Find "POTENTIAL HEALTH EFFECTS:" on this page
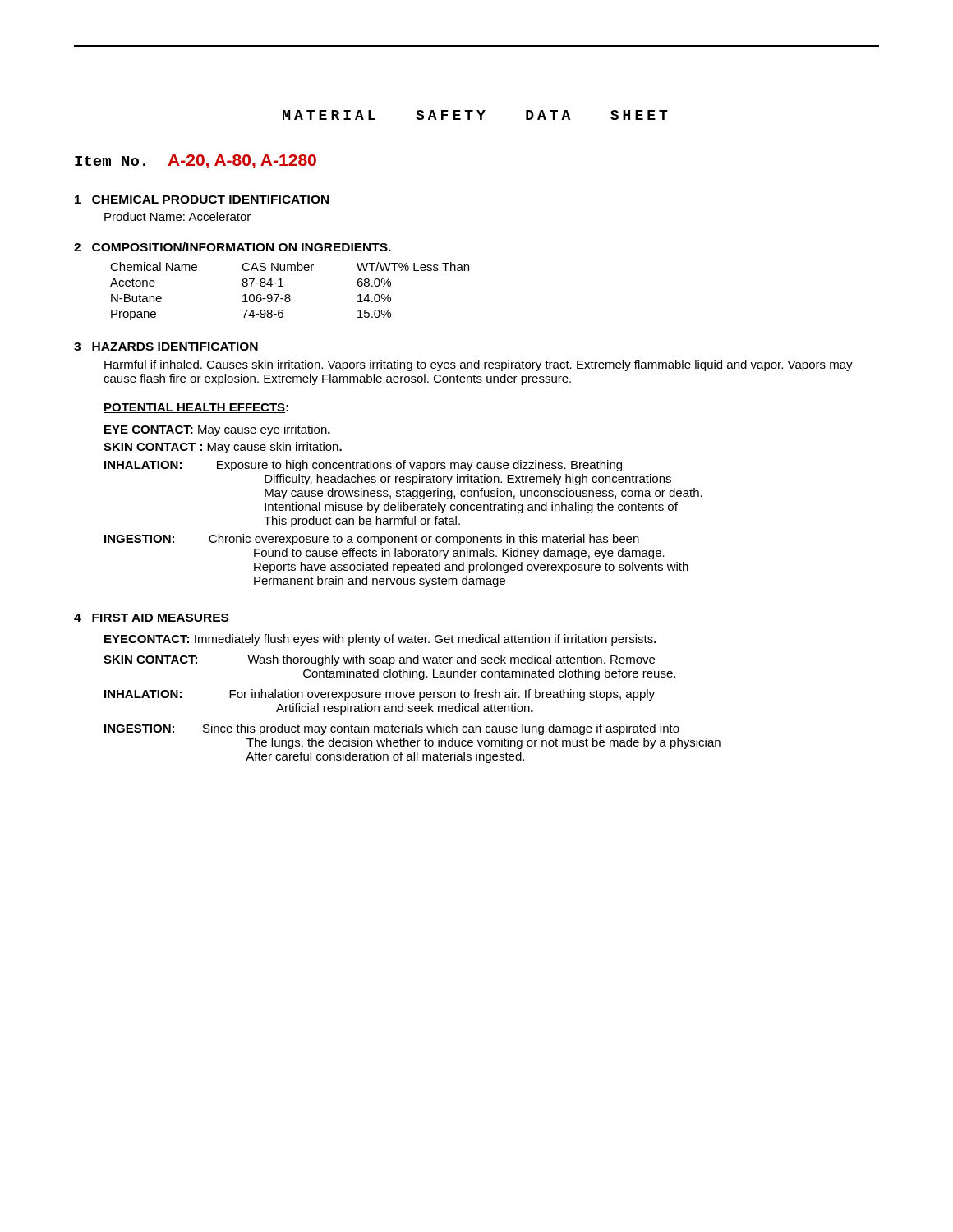The width and height of the screenshot is (953, 1232). click(x=196, y=407)
